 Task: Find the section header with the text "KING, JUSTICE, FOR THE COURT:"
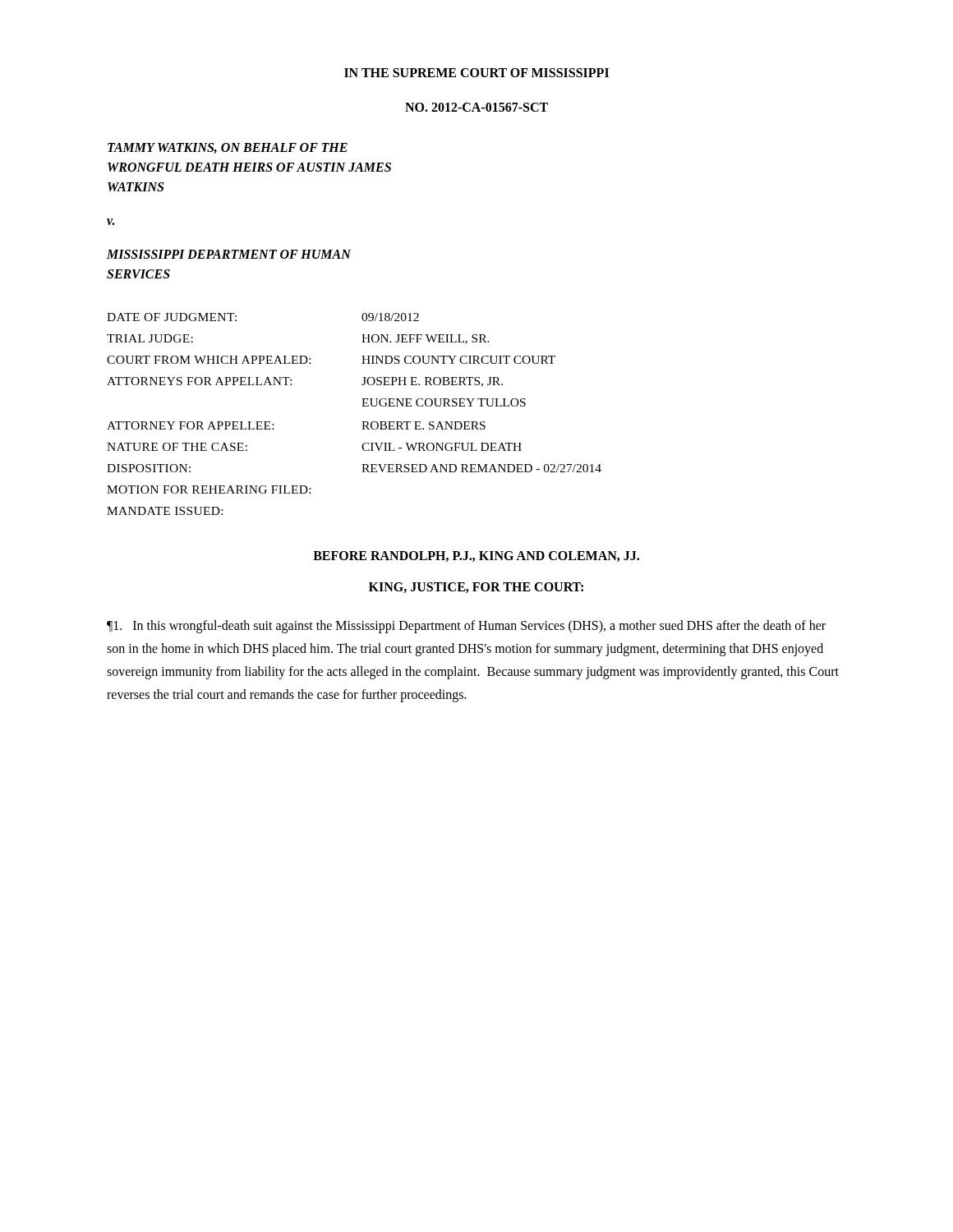pos(476,587)
